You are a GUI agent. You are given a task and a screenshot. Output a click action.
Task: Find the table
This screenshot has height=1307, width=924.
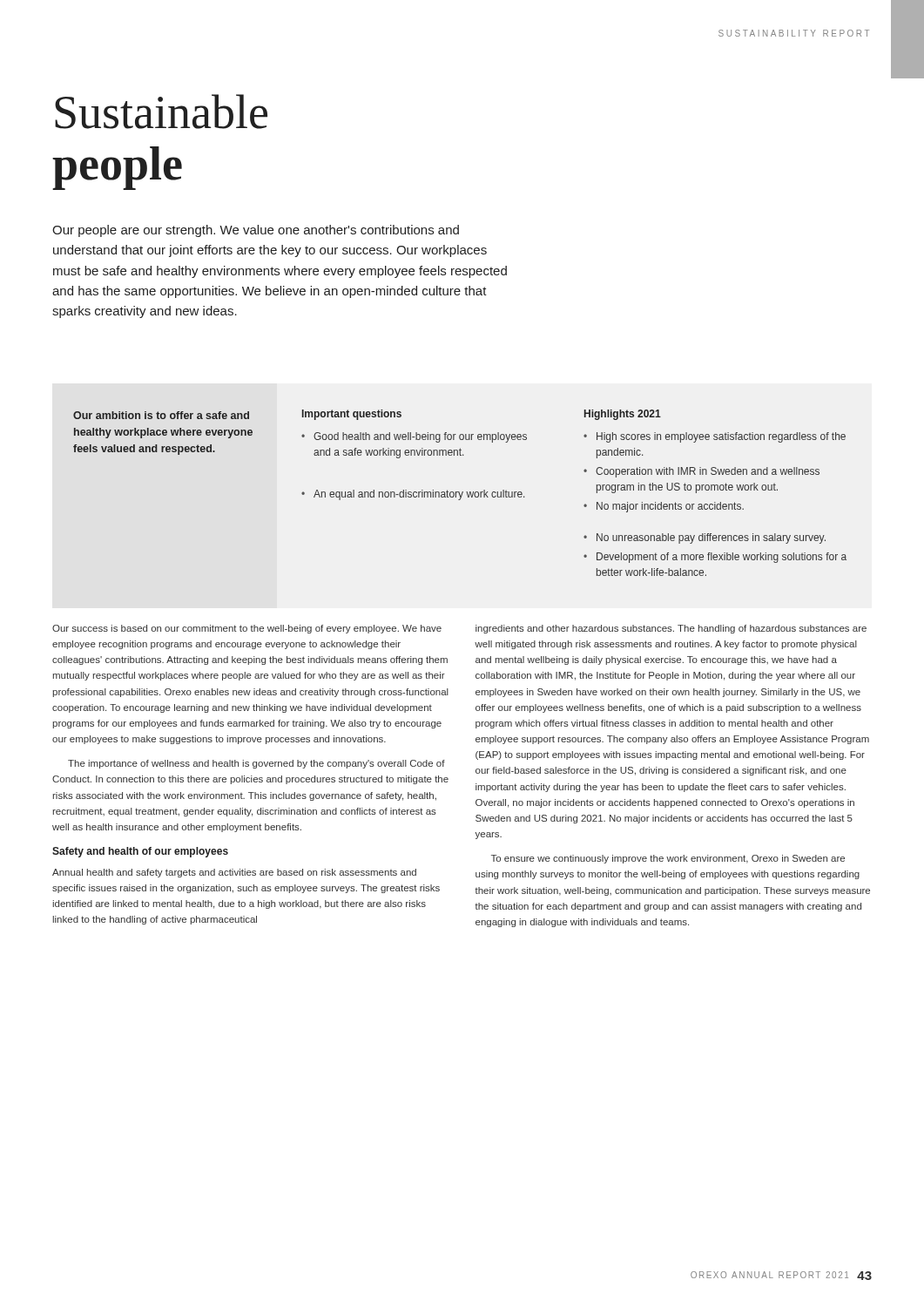(462, 496)
